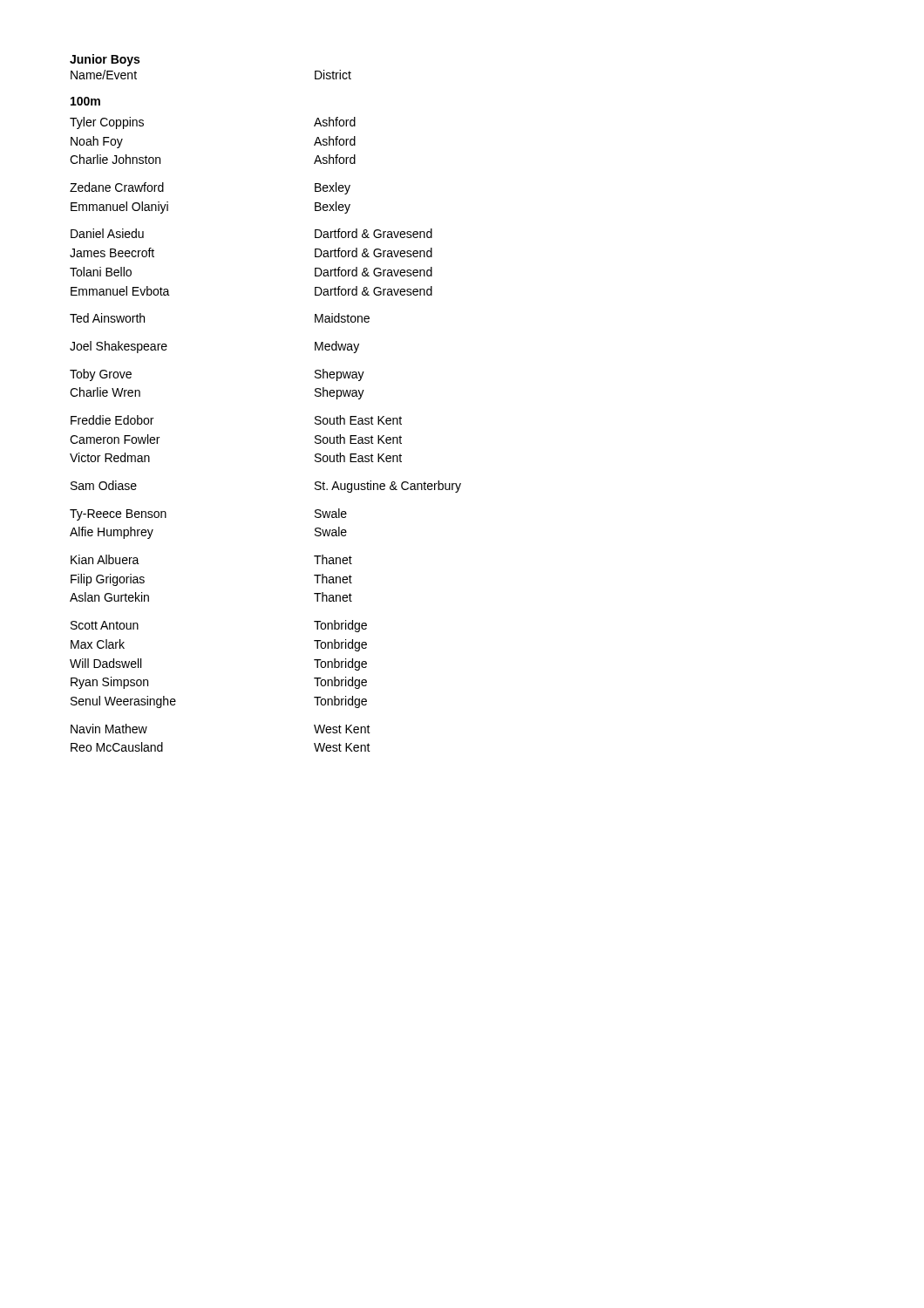Where does it say "Name/Event District"?
This screenshot has height=1308, width=924.
point(331,75)
